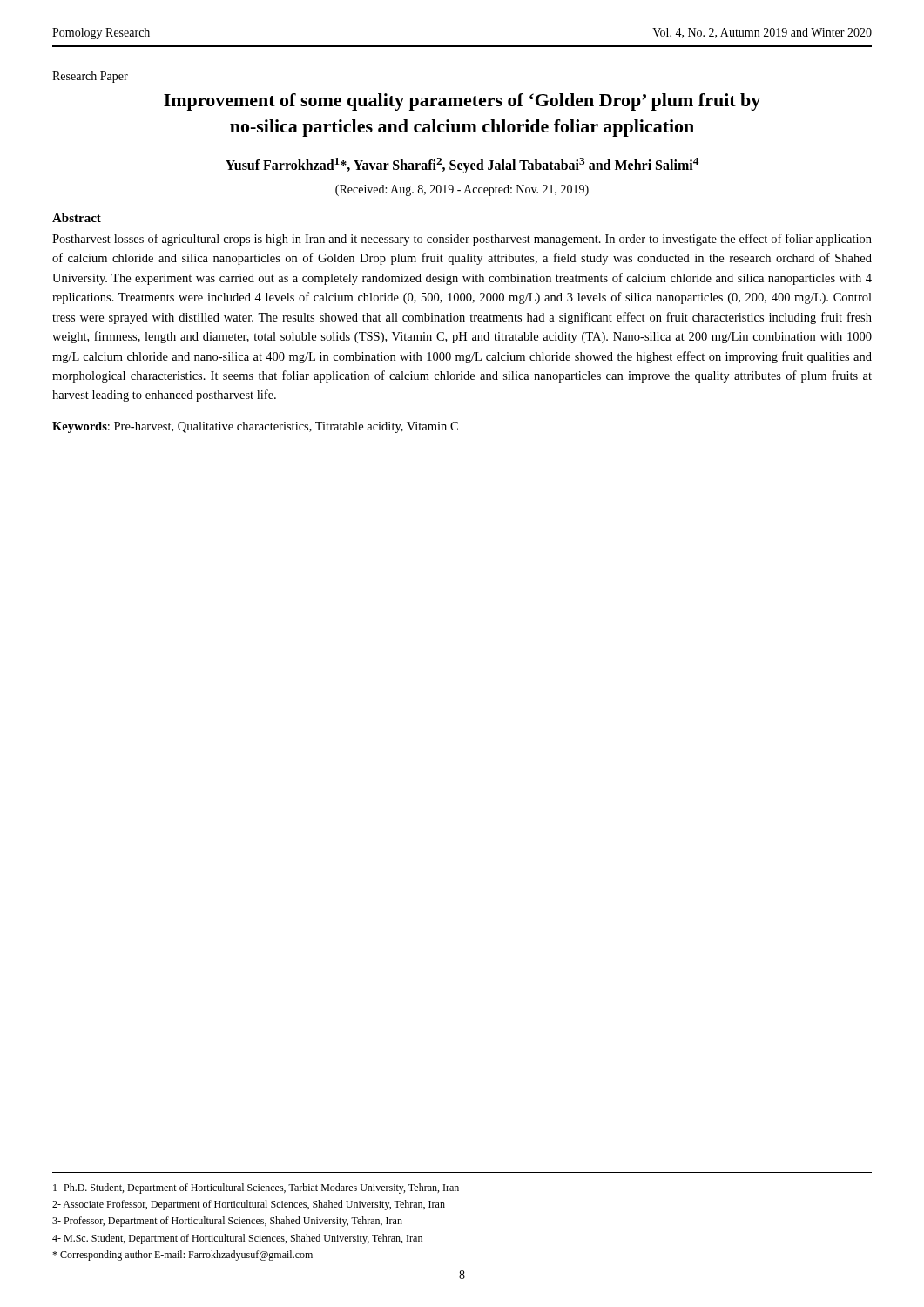Find the block on this page that starts "Keywords: Pre-harvest, Qualitative characteristics, Titratable acidity,"
This screenshot has height=1307, width=924.
tap(255, 426)
